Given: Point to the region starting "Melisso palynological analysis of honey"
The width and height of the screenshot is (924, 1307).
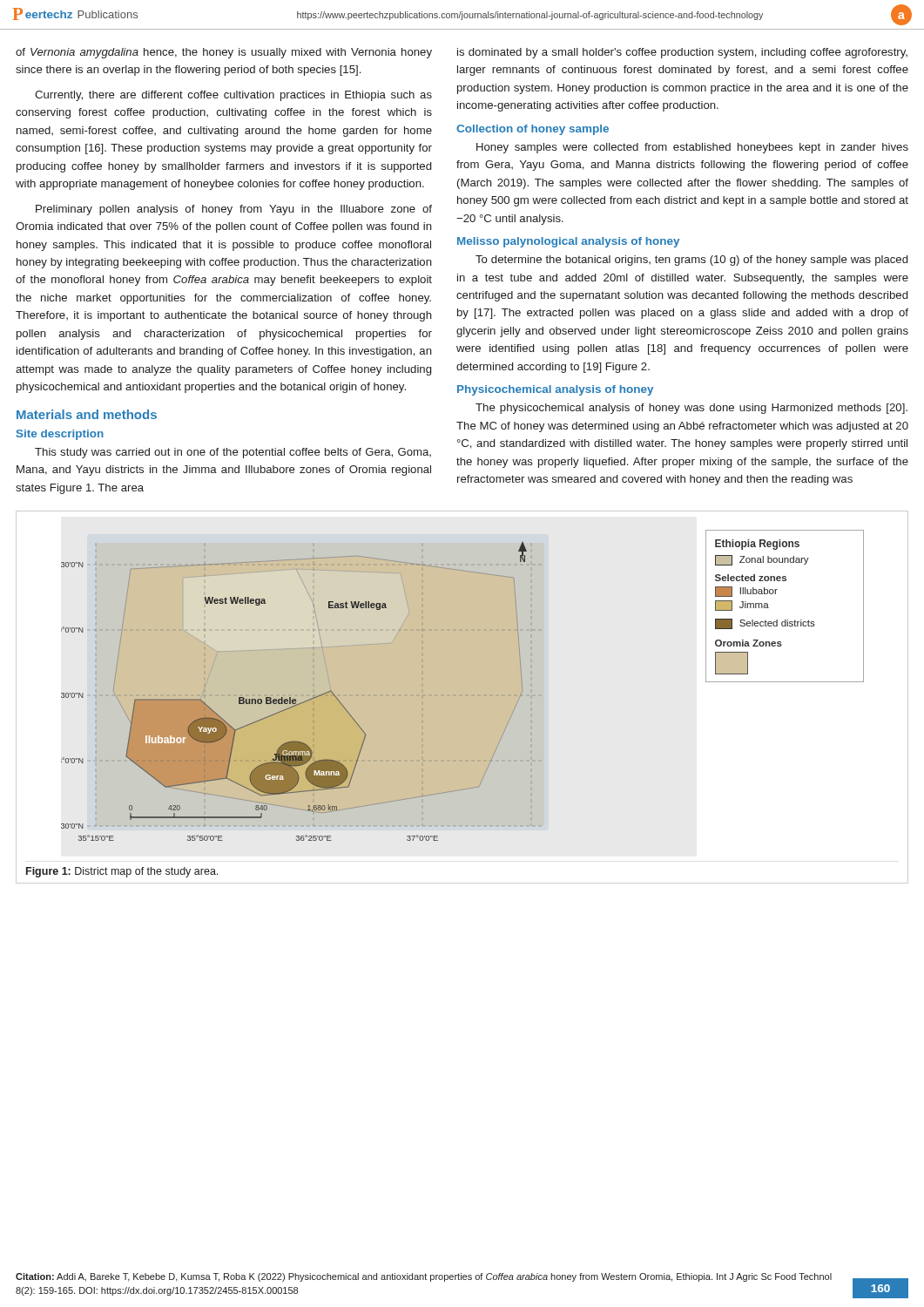Looking at the screenshot, I should [x=568, y=241].
